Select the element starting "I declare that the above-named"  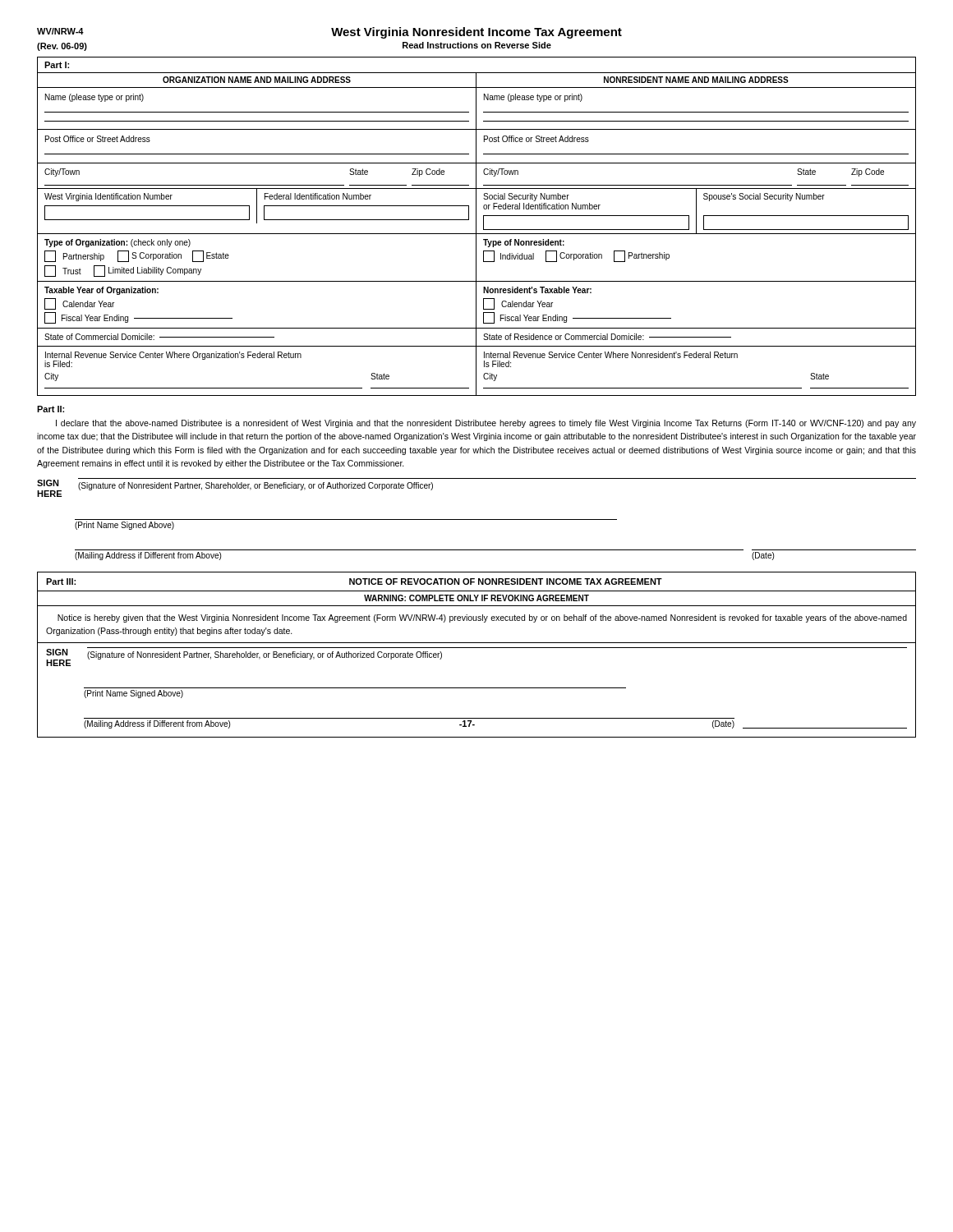pyautogui.click(x=476, y=443)
